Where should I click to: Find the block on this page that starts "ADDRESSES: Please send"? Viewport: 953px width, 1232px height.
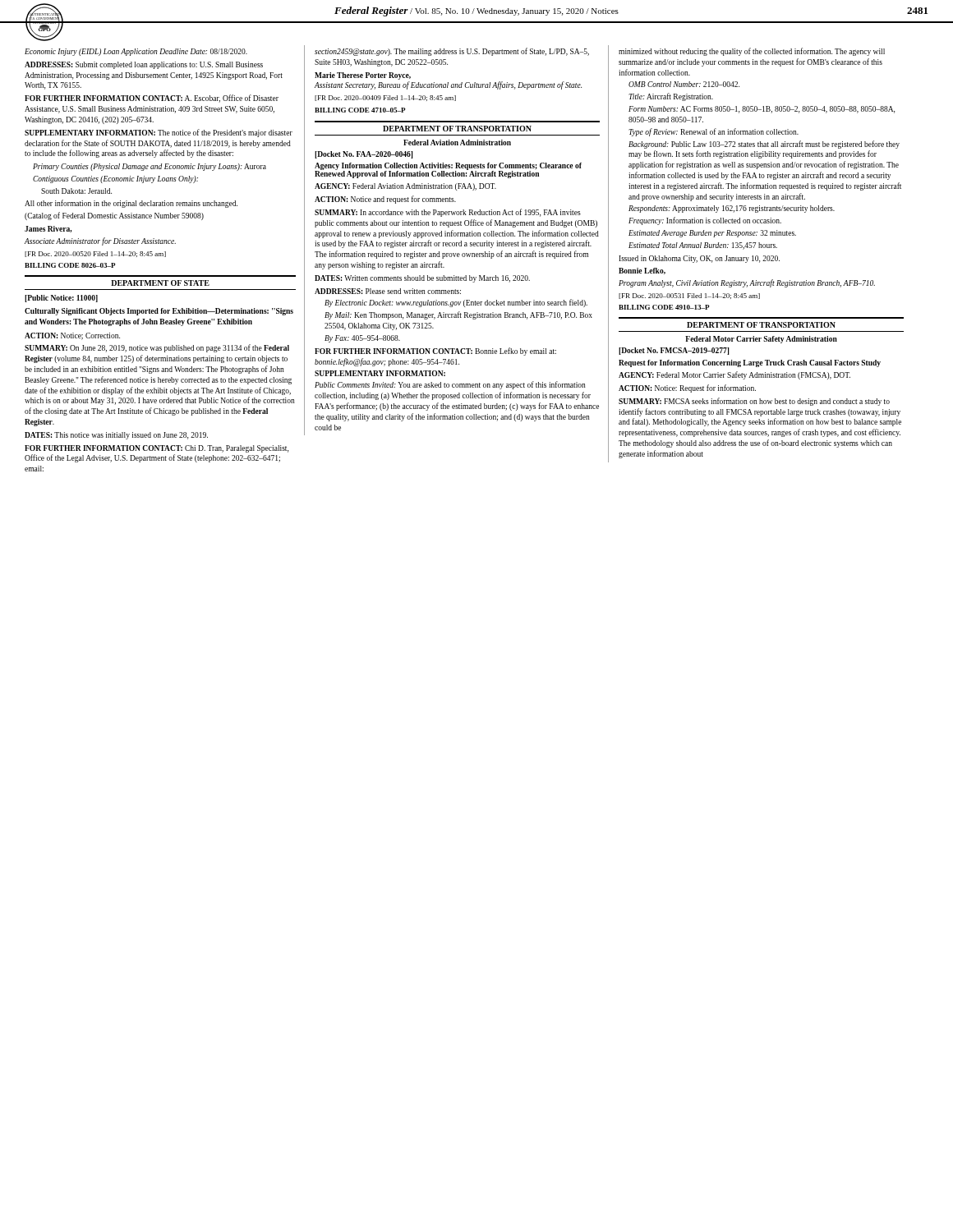(x=457, y=315)
